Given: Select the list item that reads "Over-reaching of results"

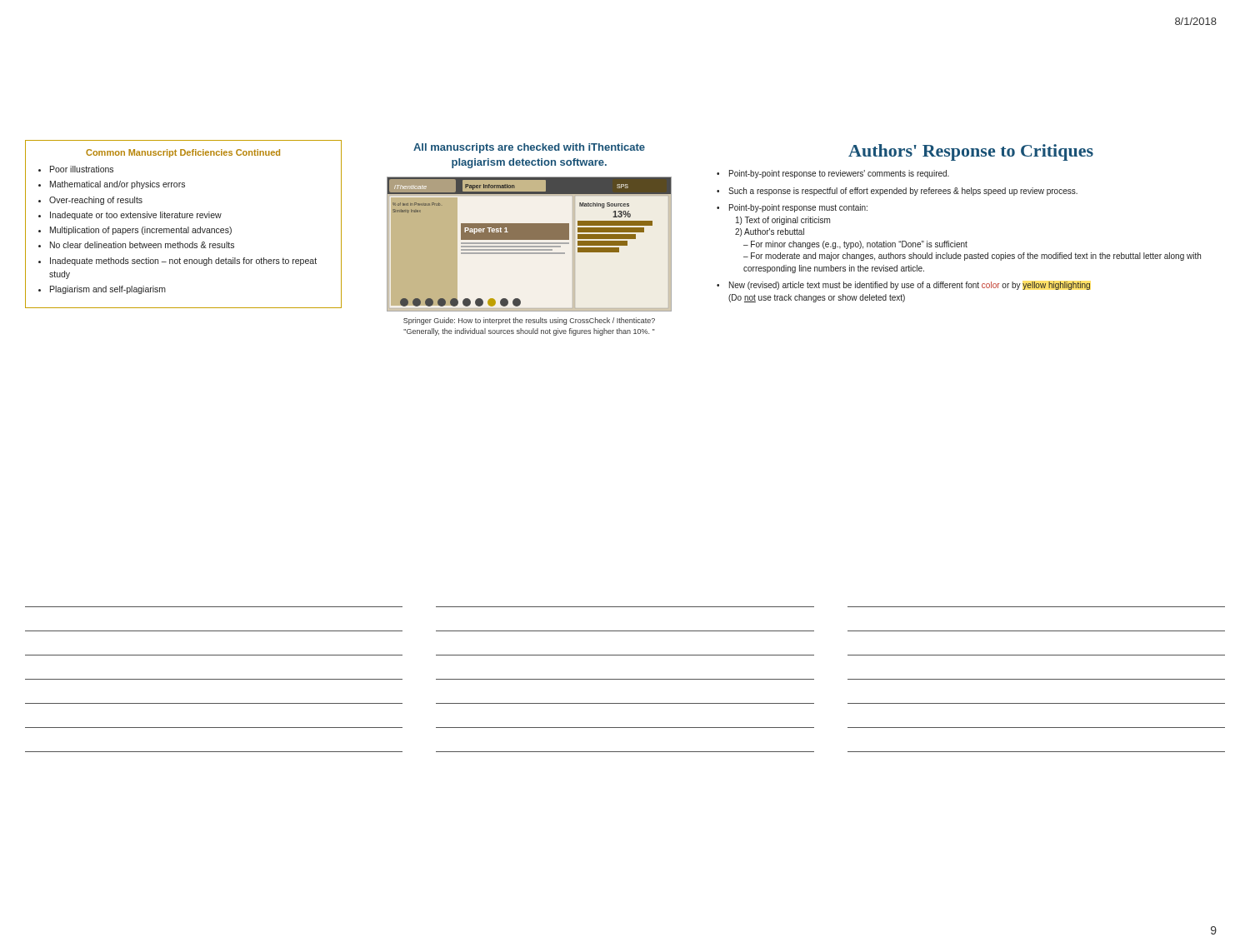Looking at the screenshot, I should click(96, 199).
